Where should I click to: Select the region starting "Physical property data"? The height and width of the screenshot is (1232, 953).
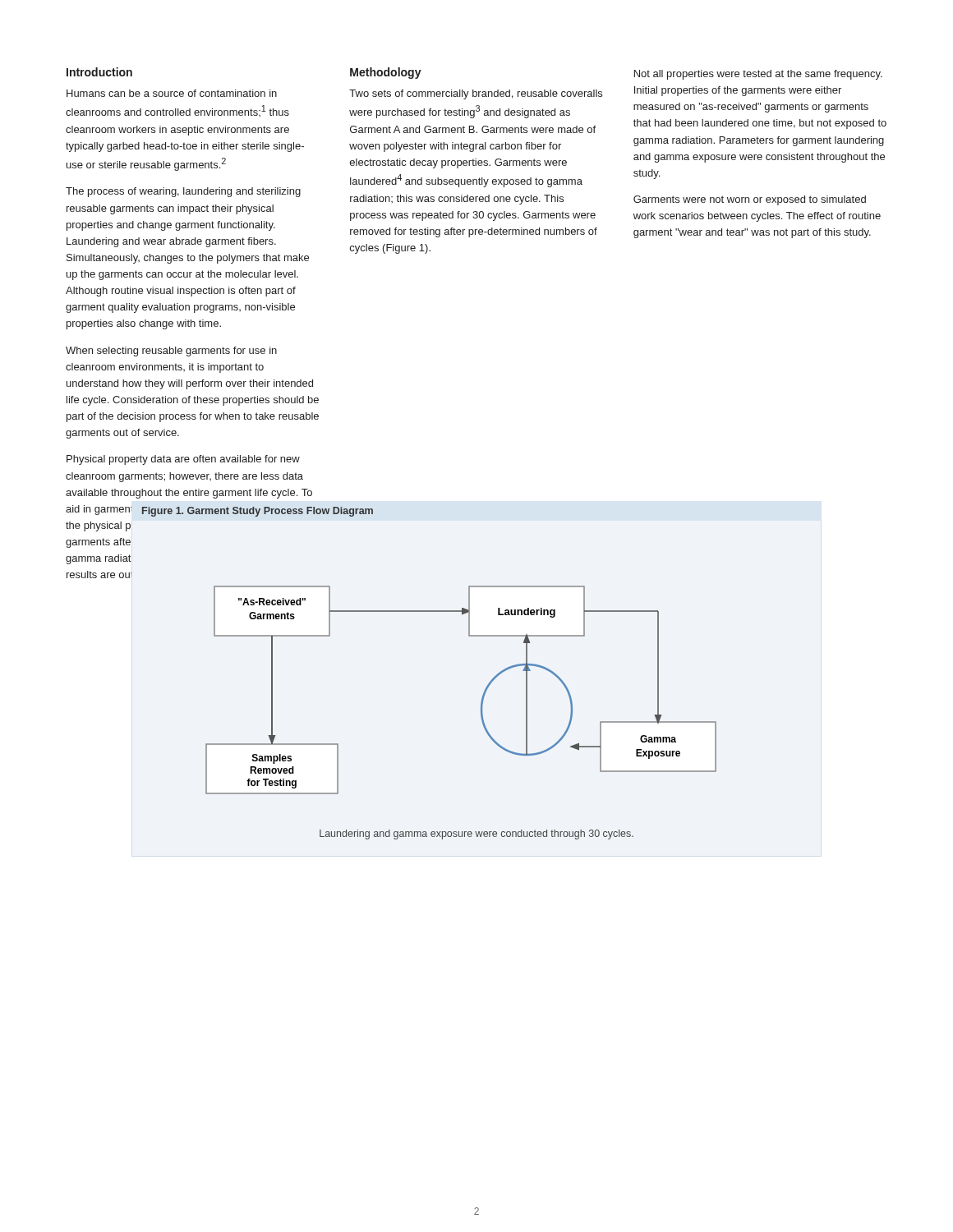click(x=189, y=517)
